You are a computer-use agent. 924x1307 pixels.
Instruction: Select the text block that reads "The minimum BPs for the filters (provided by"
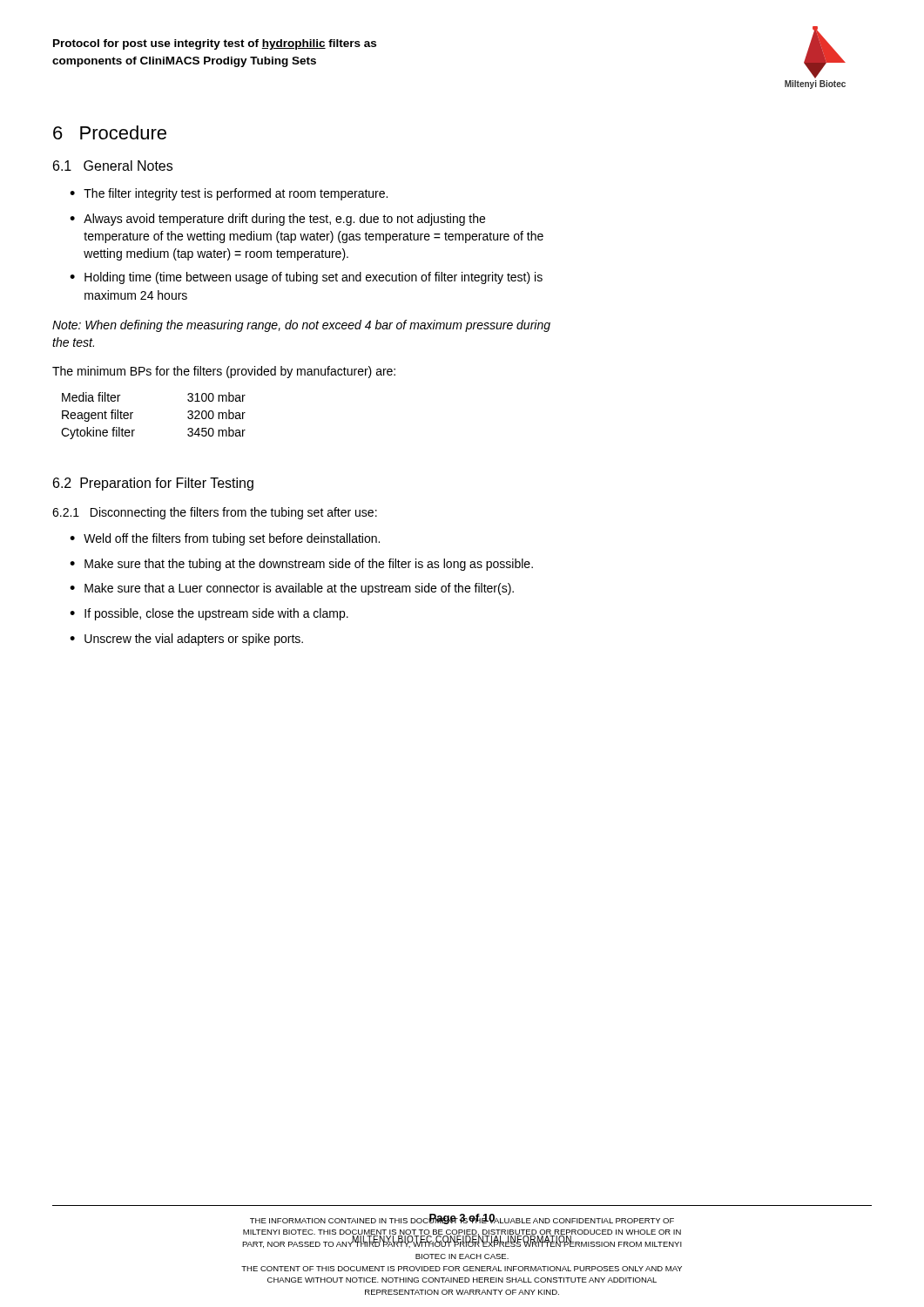click(x=224, y=371)
